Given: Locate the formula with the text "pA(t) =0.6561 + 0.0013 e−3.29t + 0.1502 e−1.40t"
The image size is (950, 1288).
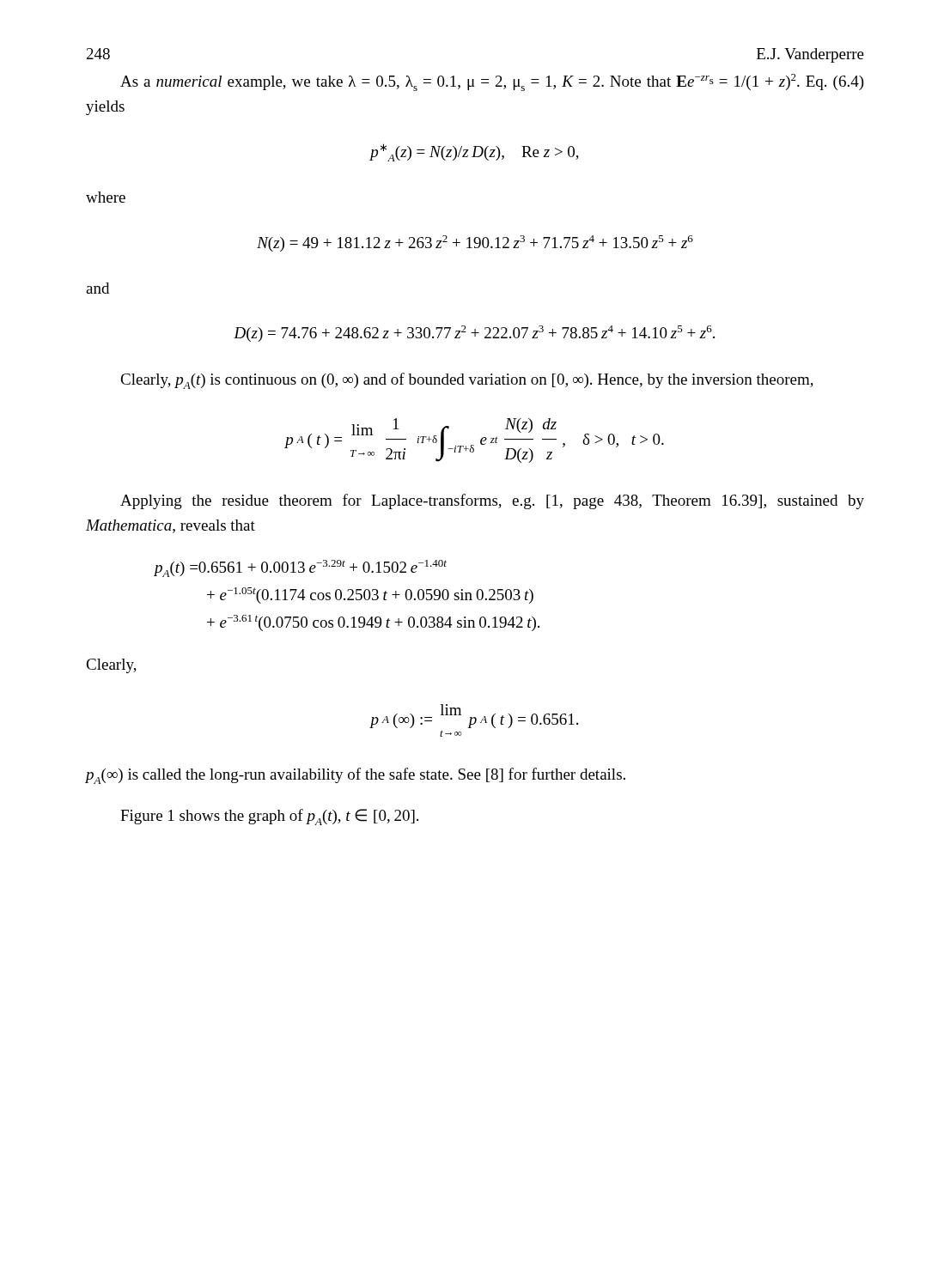Looking at the screenshot, I should [509, 595].
